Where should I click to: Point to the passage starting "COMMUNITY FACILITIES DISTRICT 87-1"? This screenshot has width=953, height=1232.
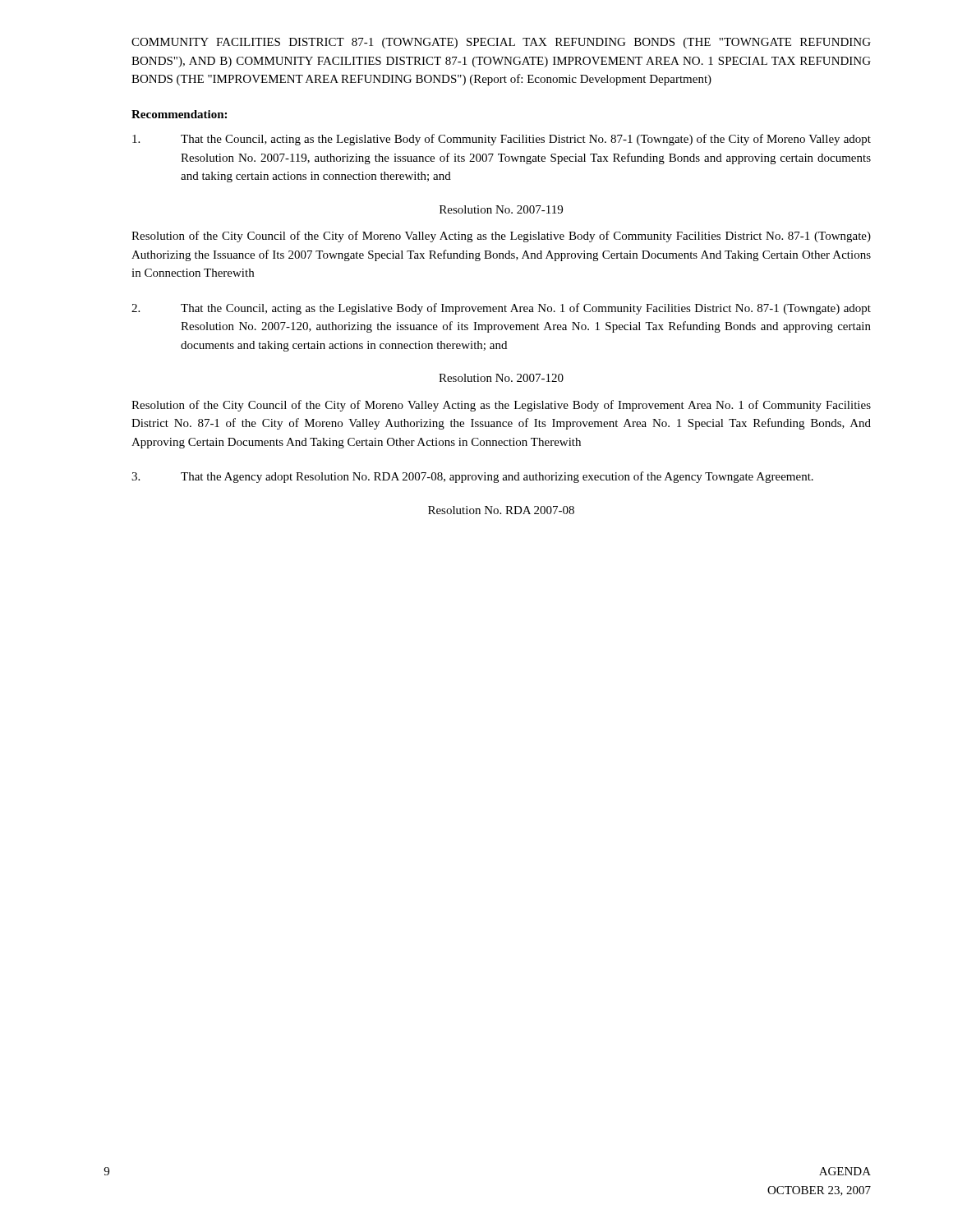pos(501,60)
